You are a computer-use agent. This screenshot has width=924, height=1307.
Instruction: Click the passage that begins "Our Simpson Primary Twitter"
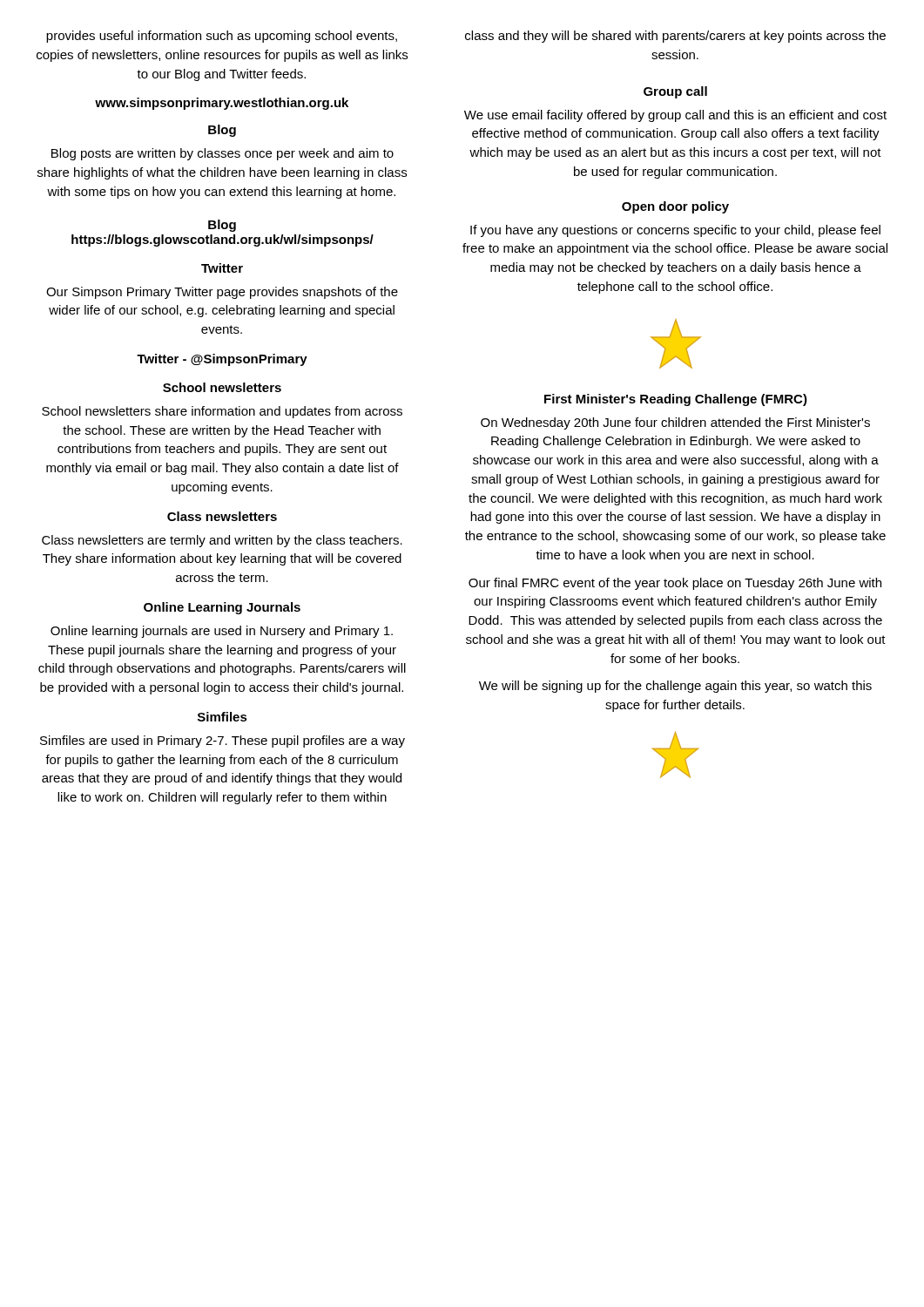pos(222,310)
